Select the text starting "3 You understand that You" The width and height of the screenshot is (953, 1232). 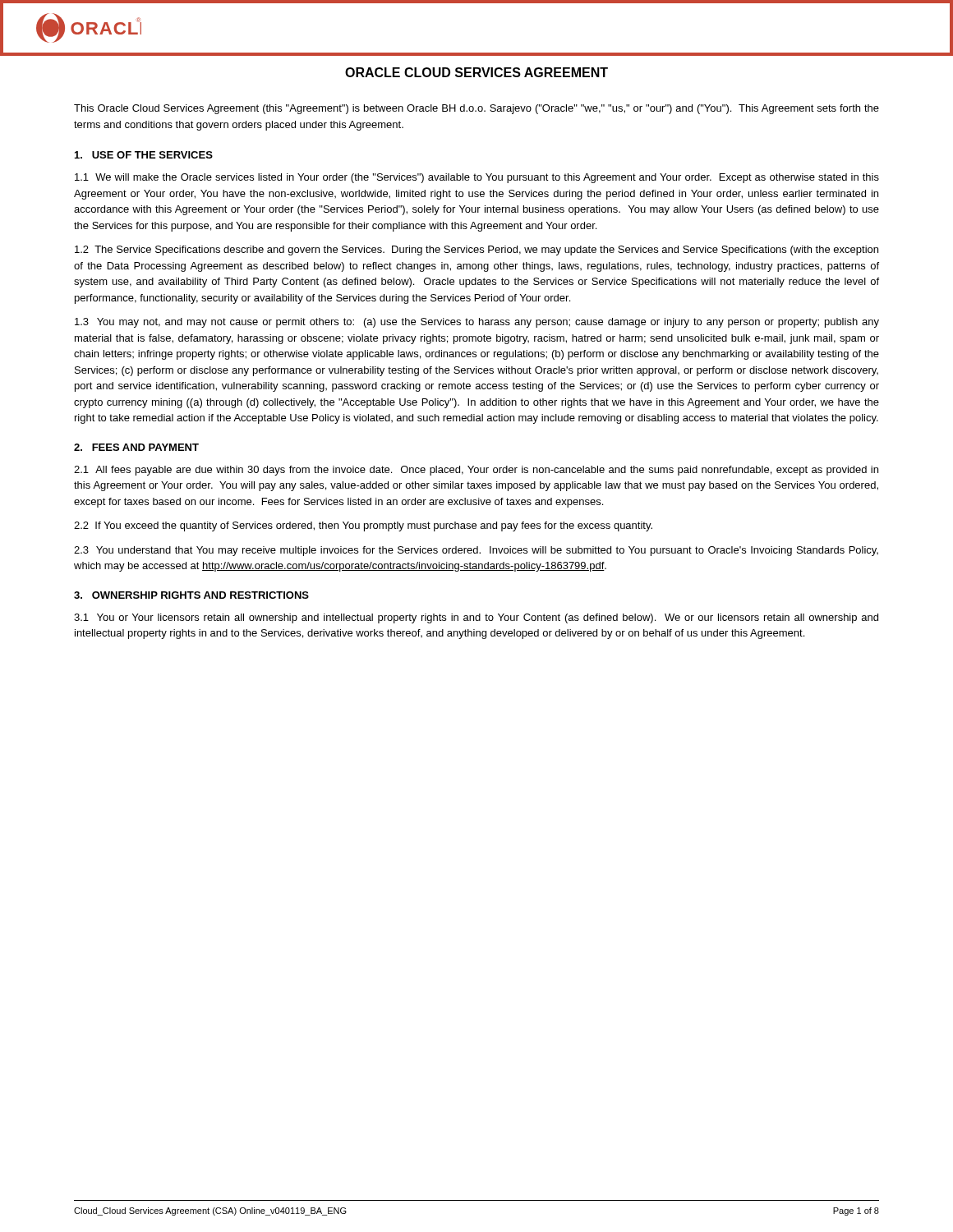(476, 557)
